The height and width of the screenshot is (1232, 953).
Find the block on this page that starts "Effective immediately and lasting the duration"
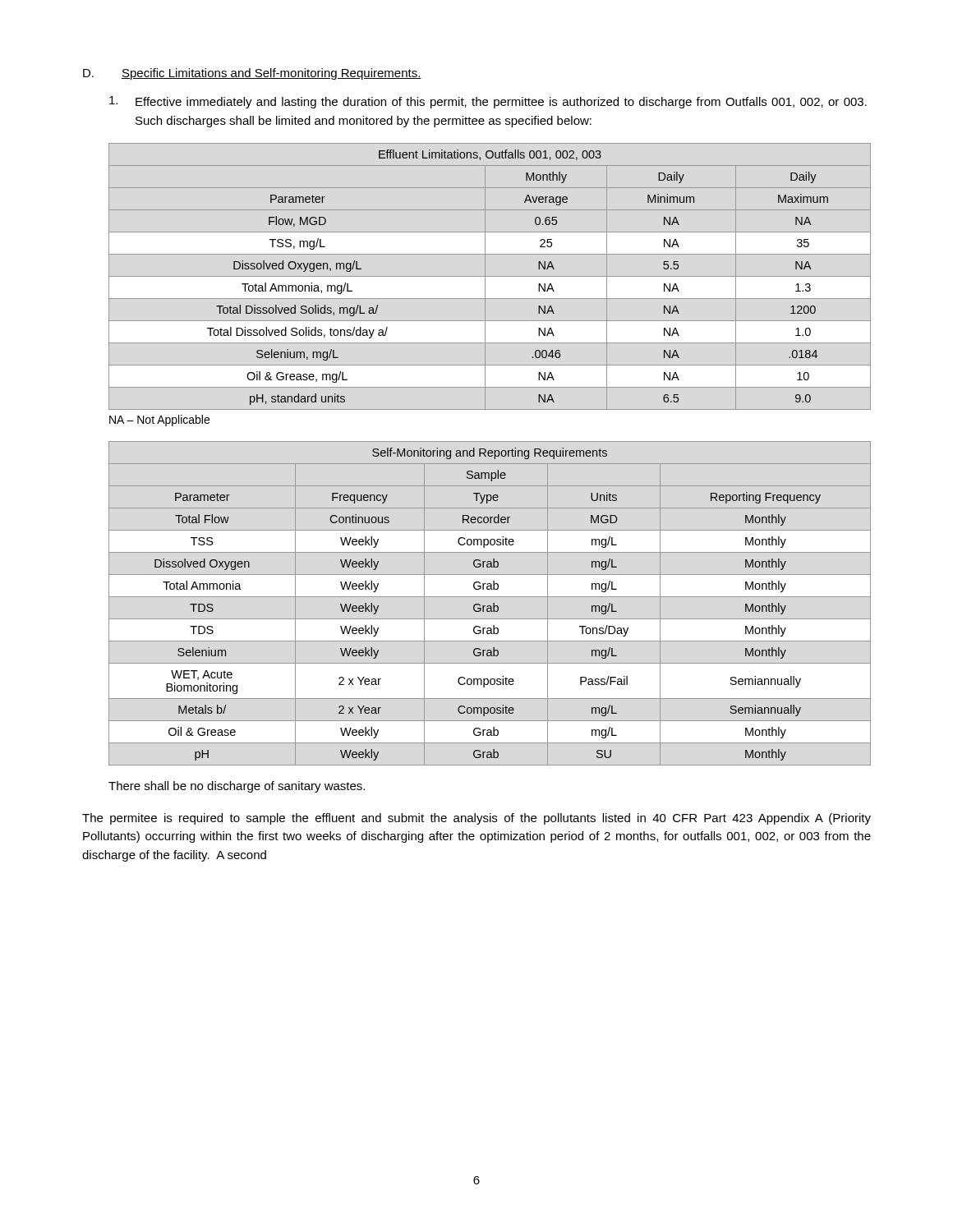pyautogui.click(x=490, y=111)
